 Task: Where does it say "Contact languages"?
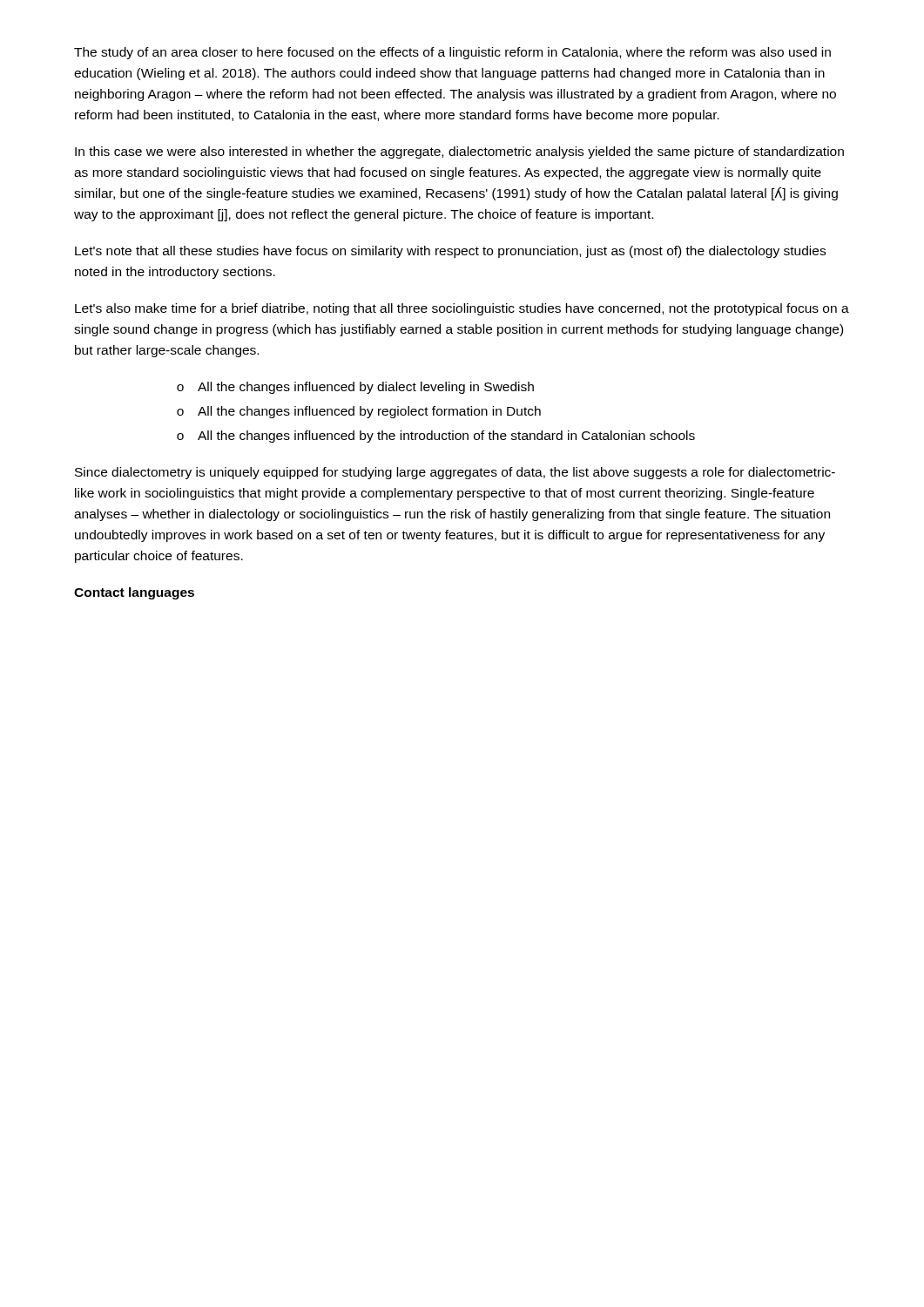(134, 592)
